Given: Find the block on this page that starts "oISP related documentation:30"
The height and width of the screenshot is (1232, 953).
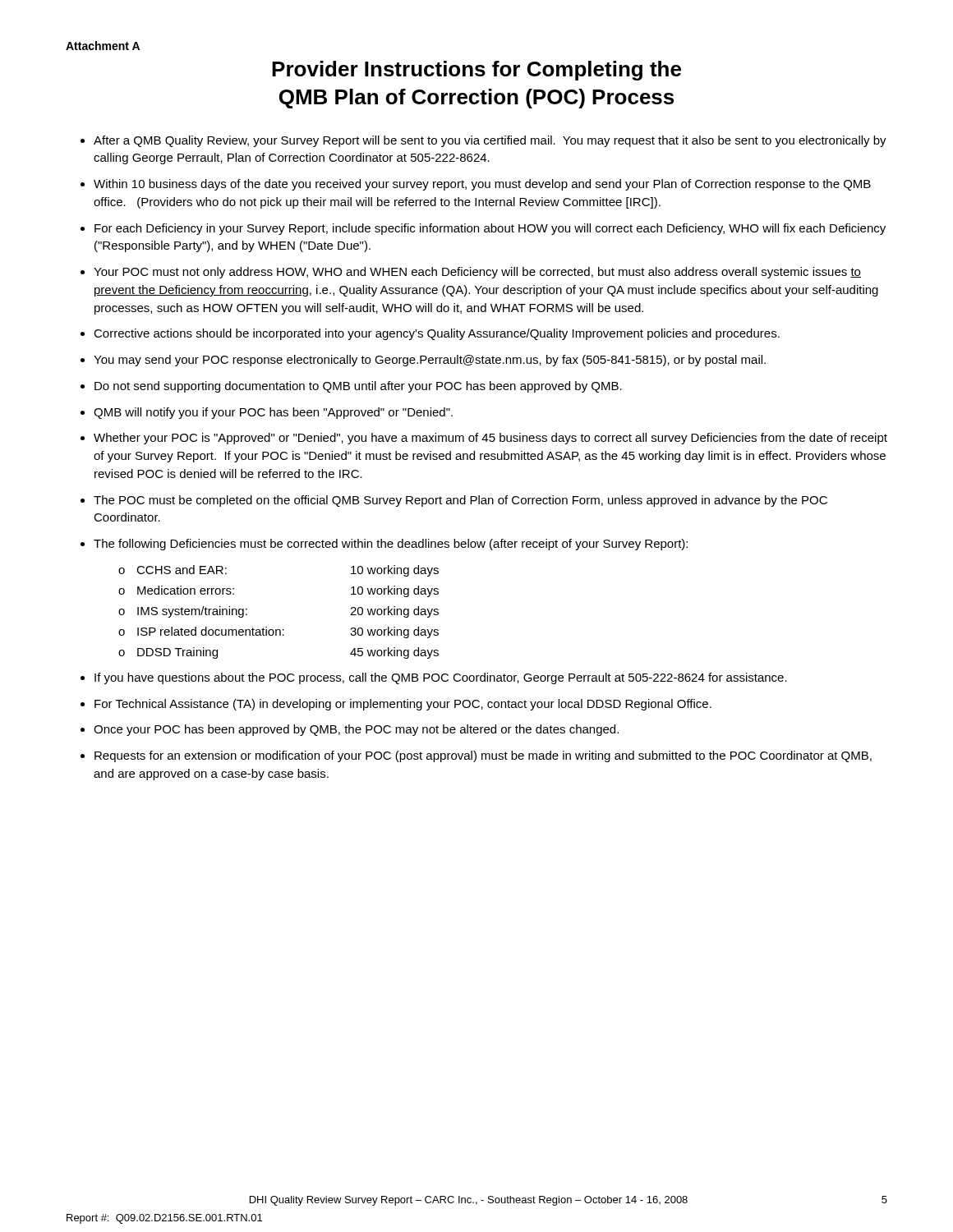Looking at the screenshot, I should [279, 631].
